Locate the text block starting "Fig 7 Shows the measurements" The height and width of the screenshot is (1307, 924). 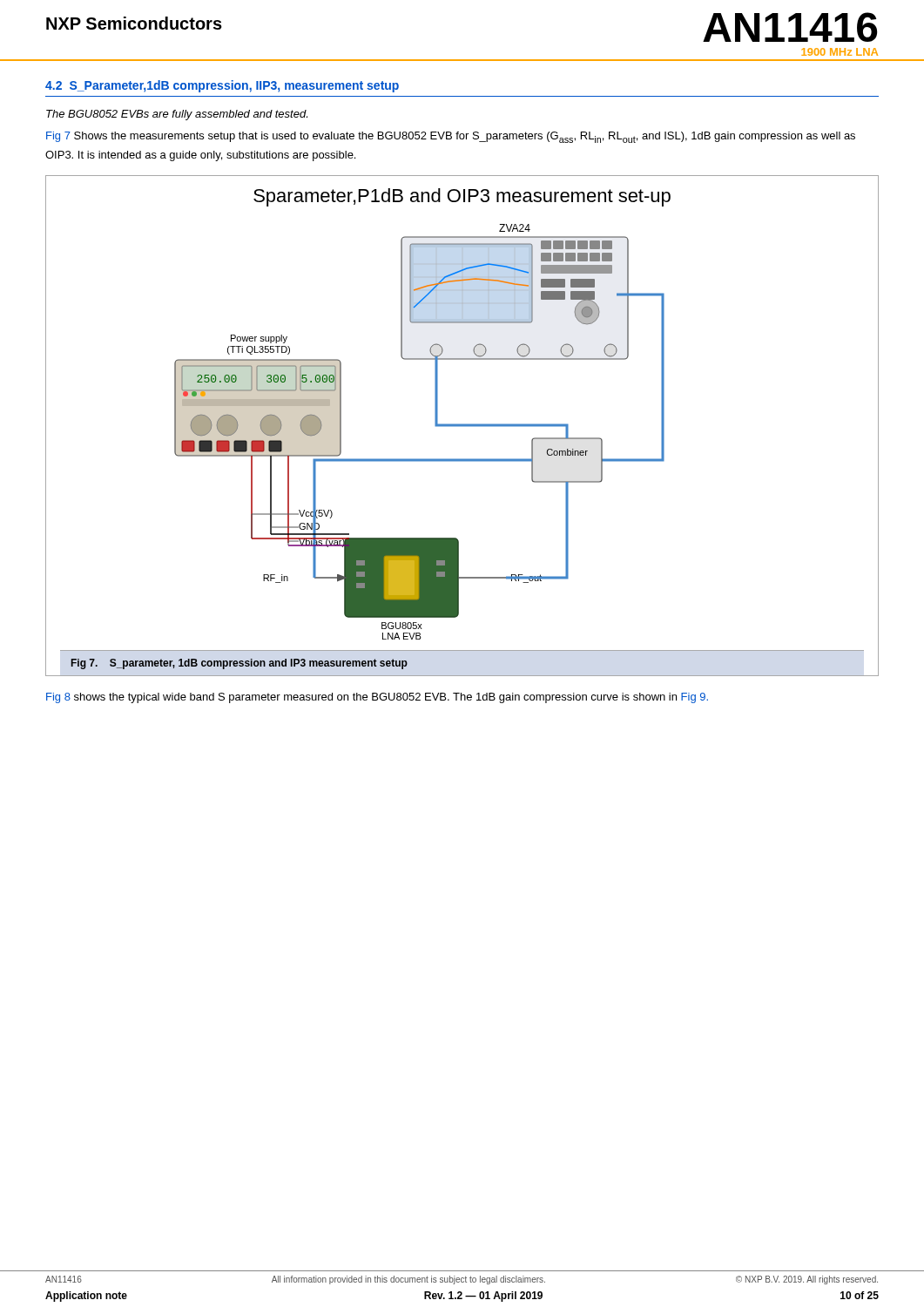(450, 145)
